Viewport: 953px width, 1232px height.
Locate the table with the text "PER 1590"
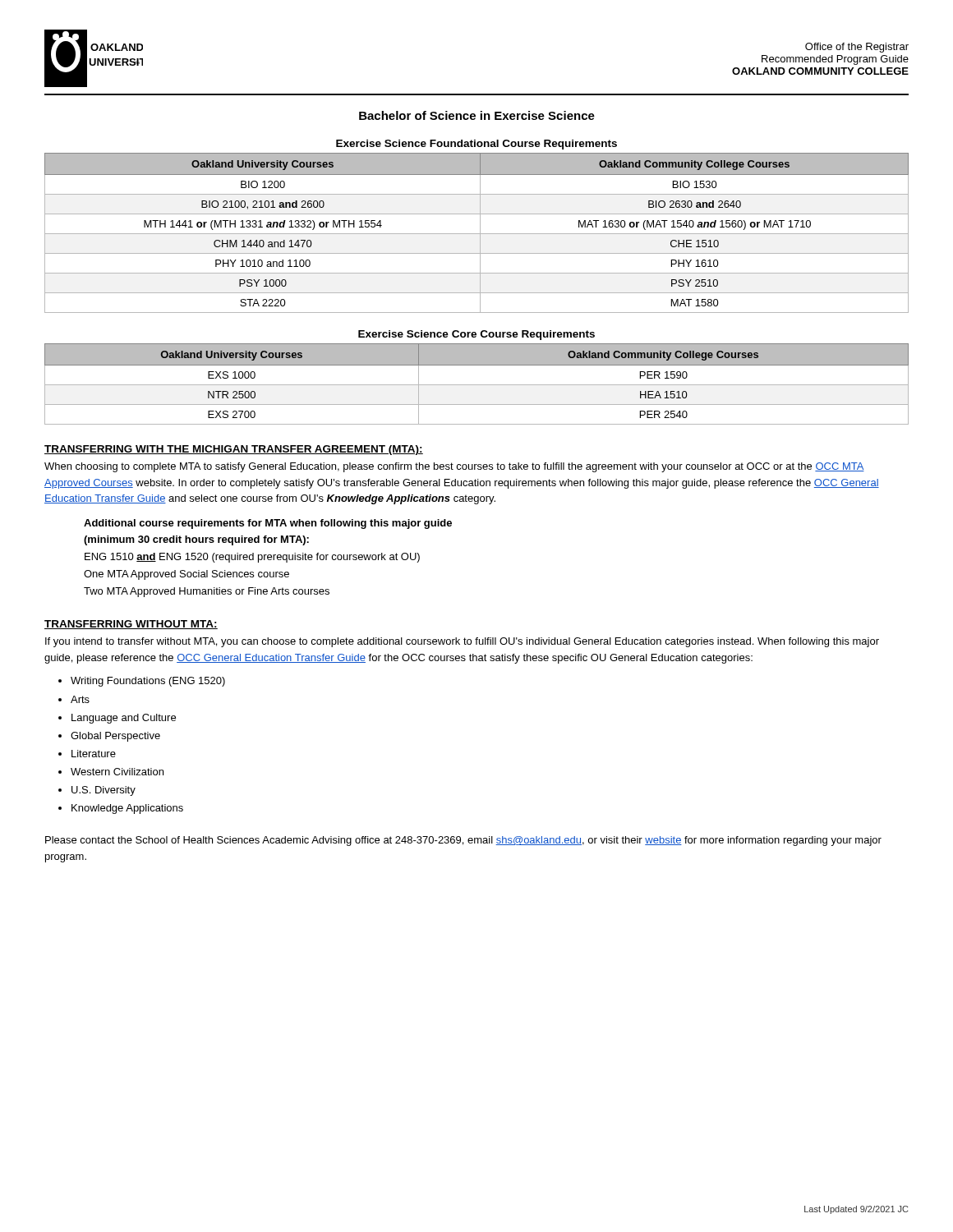coord(476,384)
